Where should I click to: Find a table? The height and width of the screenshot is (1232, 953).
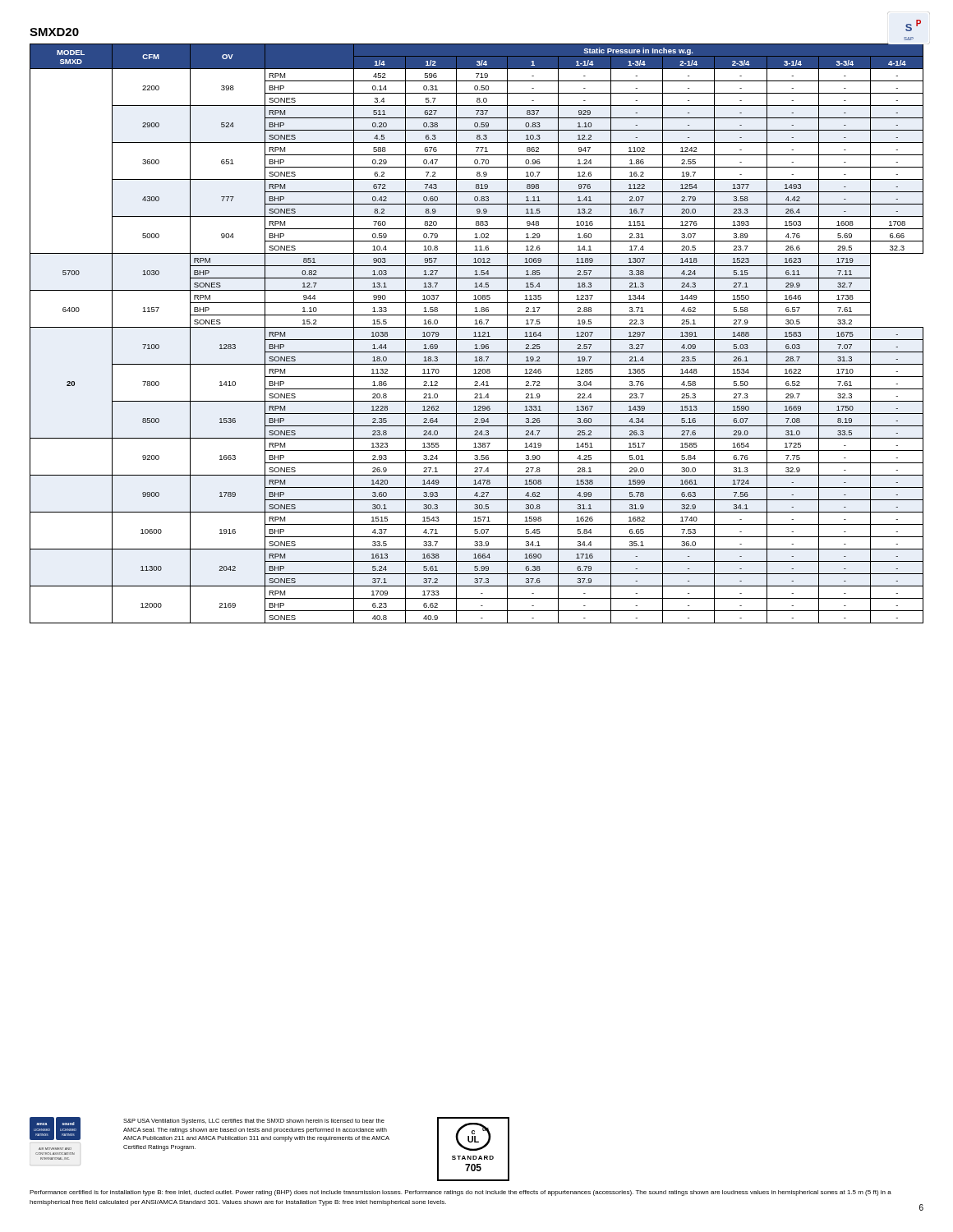pyautogui.click(x=476, y=333)
